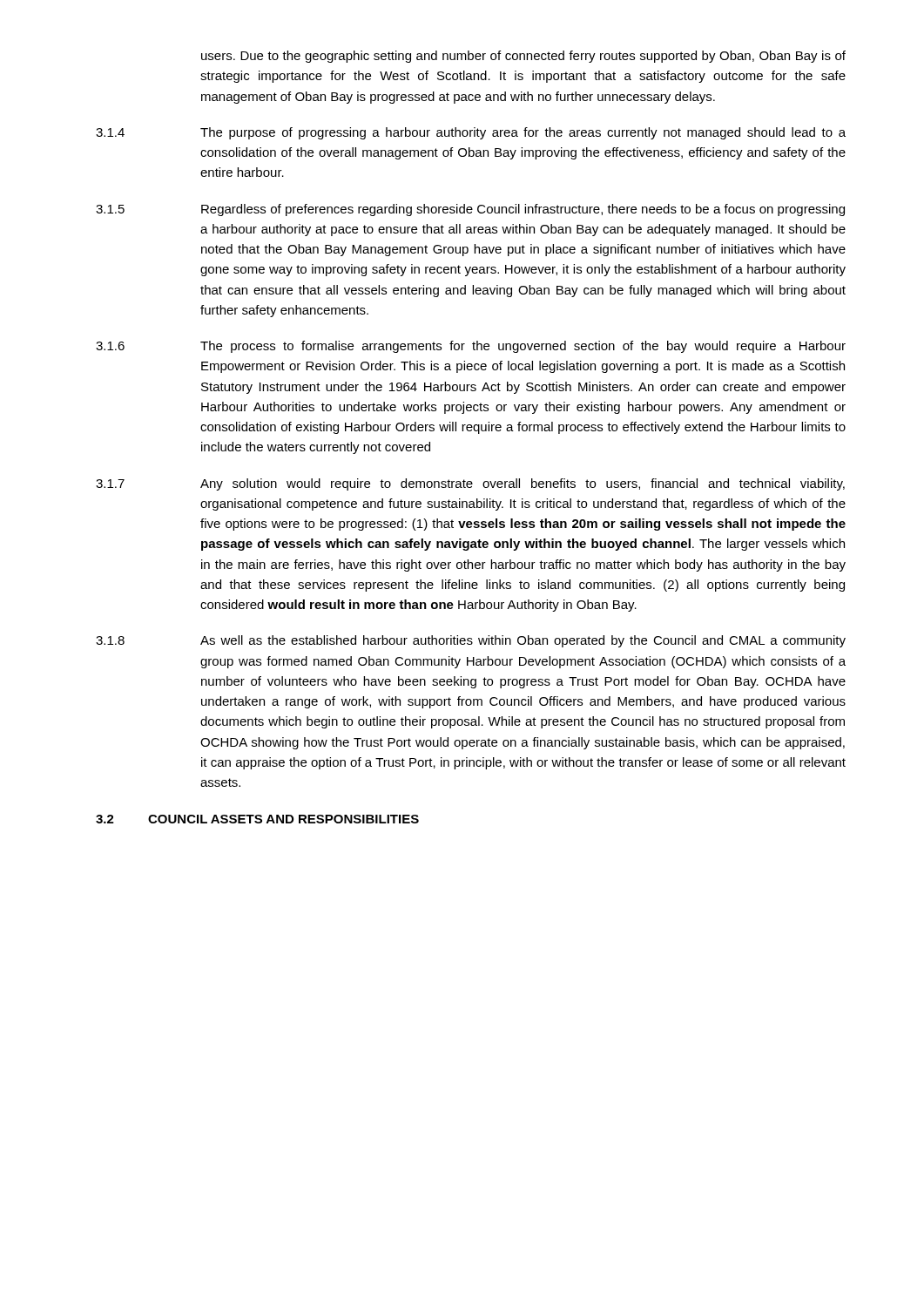Image resolution: width=924 pixels, height=1307 pixels.
Task: Click on the list item that says "3.1.6 The process to formalise"
Action: tap(471, 396)
